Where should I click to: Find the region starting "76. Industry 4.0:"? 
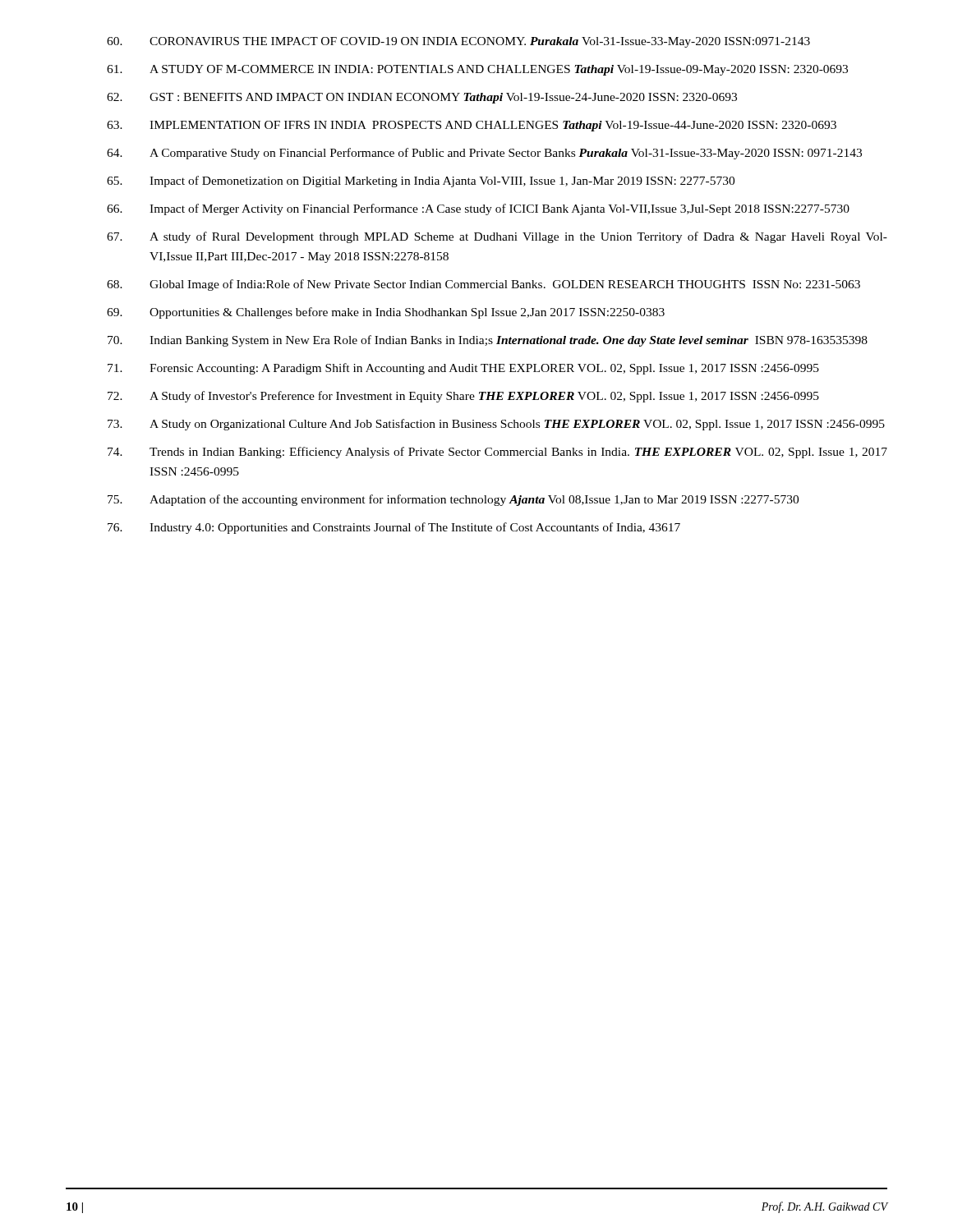click(497, 528)
